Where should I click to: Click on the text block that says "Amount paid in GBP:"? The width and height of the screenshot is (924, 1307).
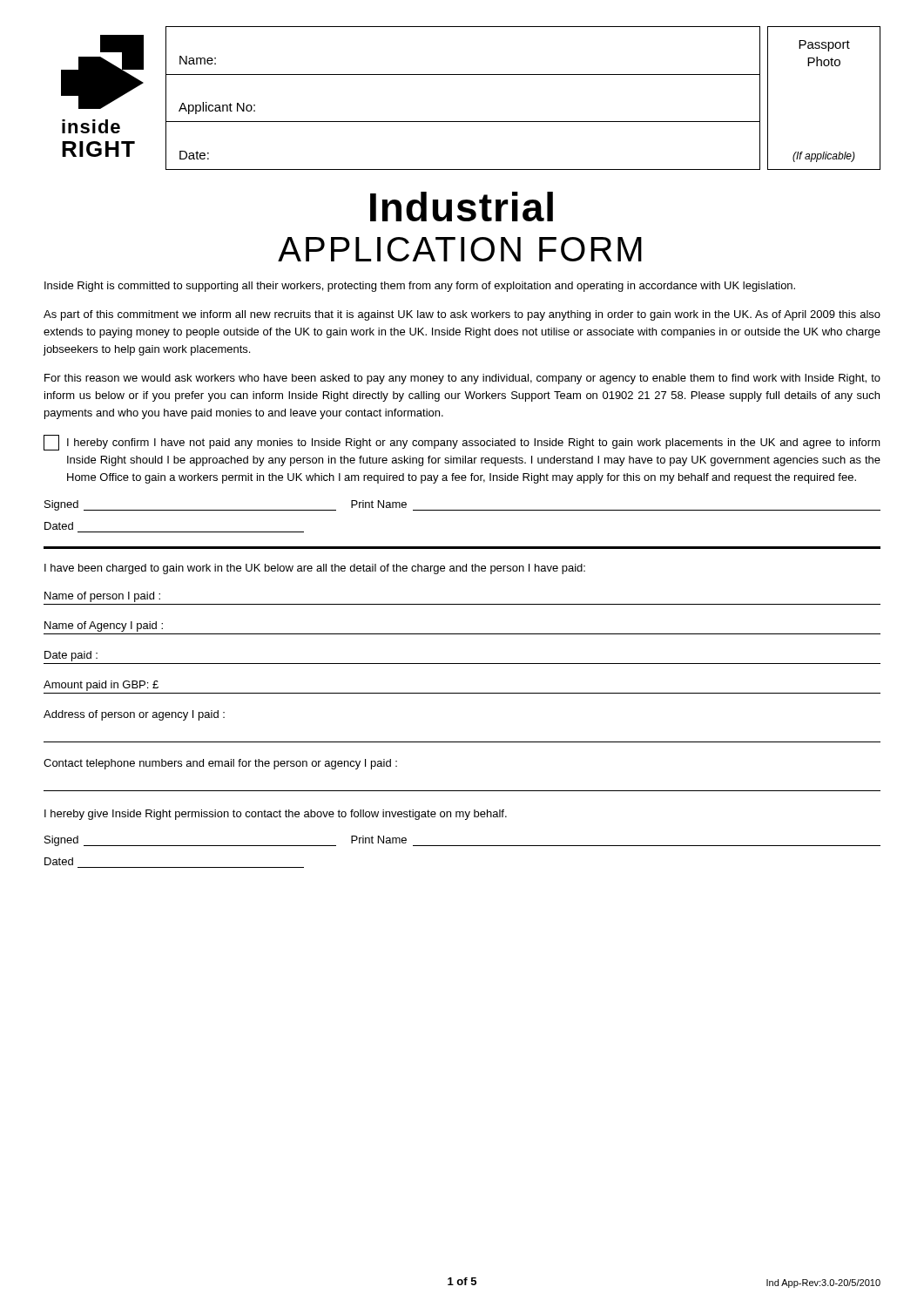101,685
